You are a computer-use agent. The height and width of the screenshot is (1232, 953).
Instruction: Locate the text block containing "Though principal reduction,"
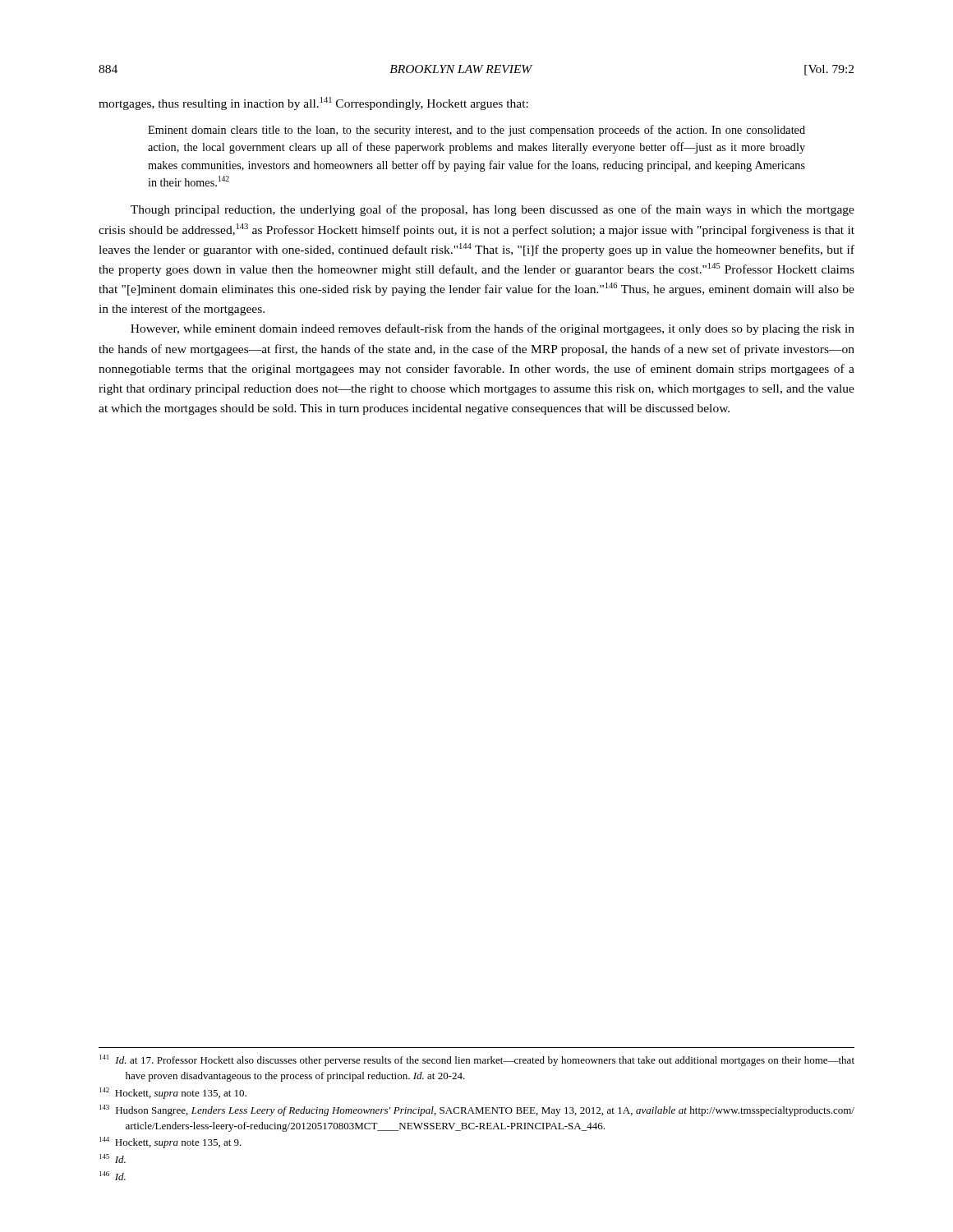coord(476,259)
